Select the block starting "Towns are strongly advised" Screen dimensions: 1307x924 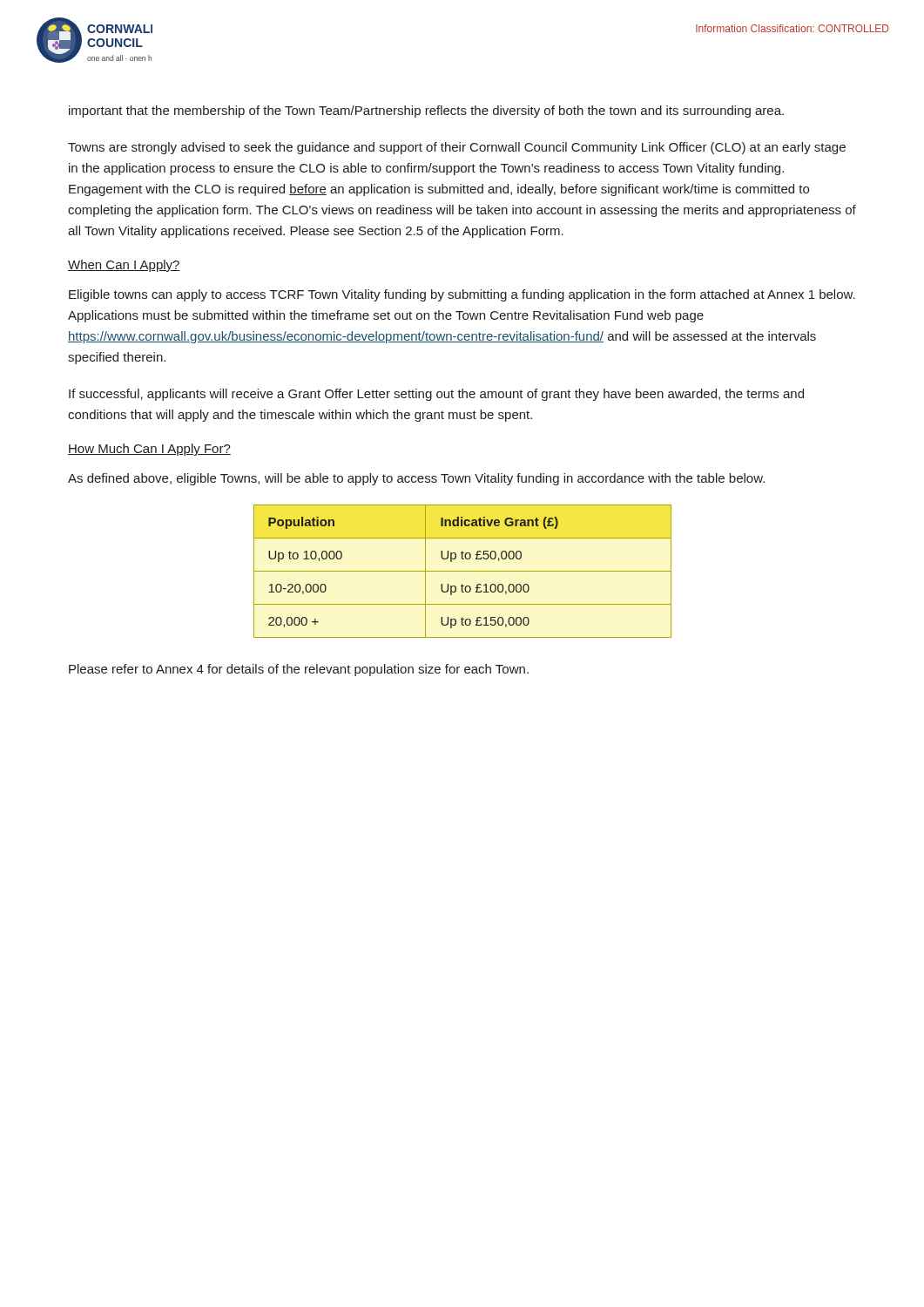tap(462, 189)
